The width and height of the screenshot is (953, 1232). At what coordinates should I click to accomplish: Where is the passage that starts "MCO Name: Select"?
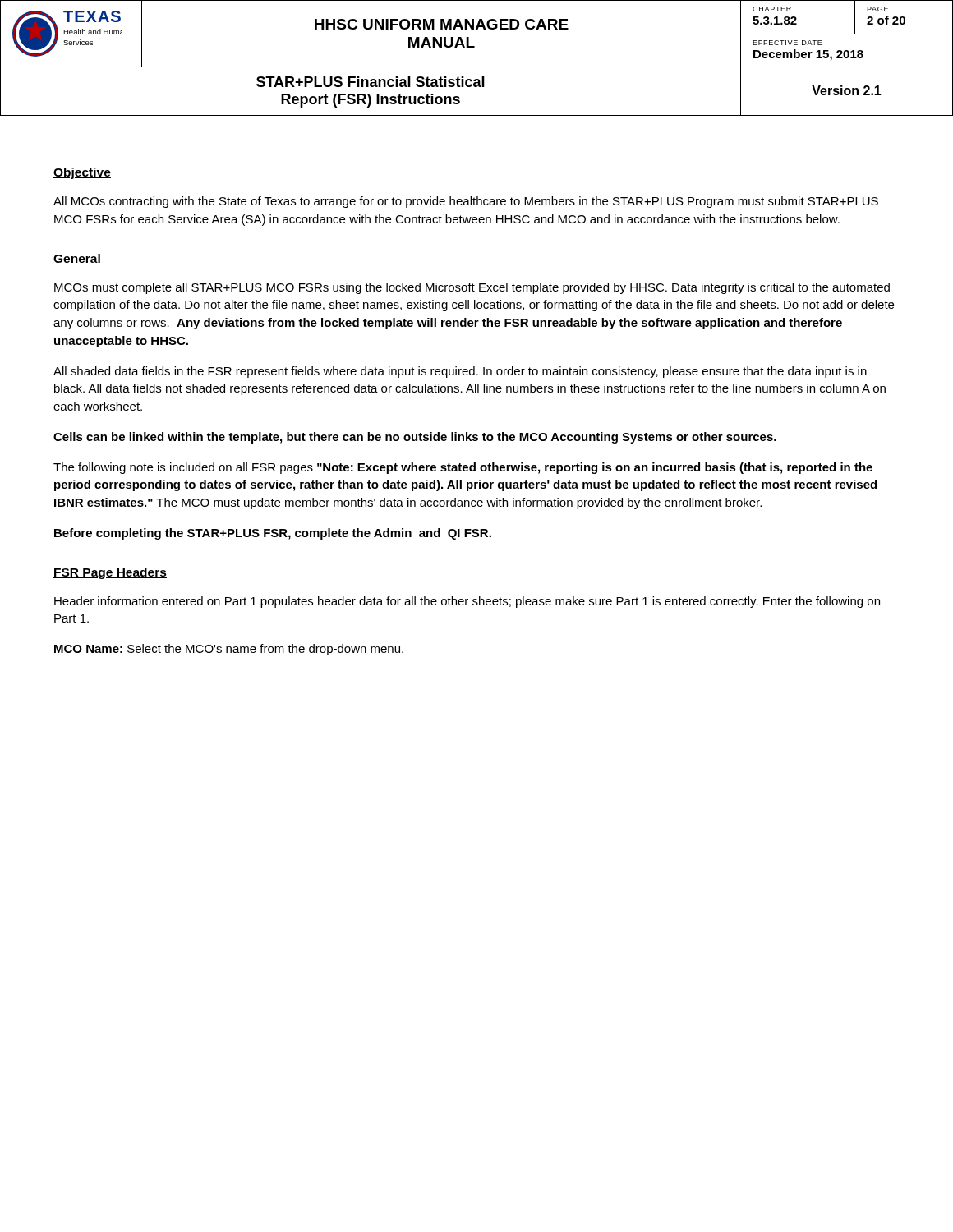pyautogui.click(x=229, y=650)
